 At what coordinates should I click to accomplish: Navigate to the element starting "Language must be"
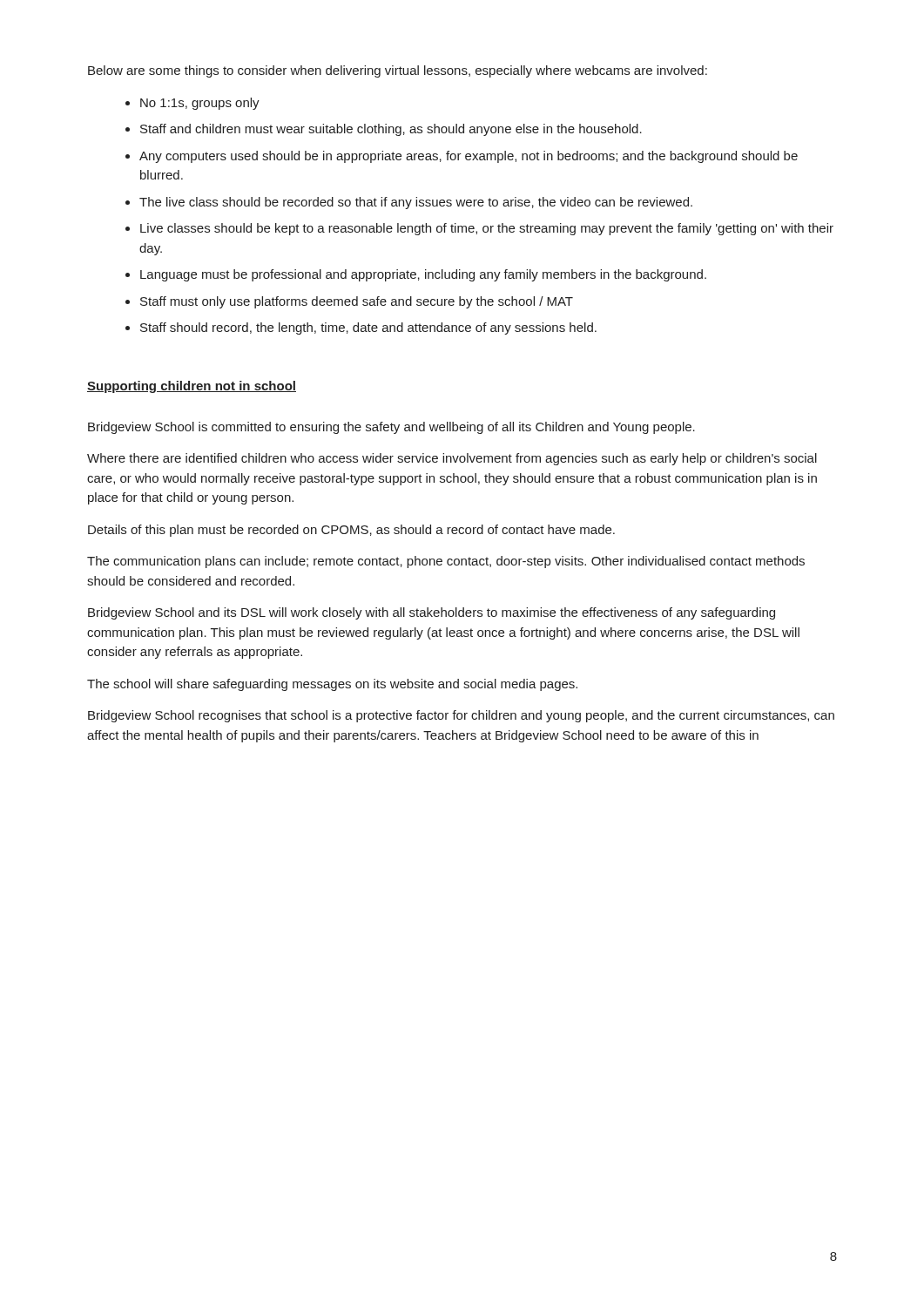423,274
